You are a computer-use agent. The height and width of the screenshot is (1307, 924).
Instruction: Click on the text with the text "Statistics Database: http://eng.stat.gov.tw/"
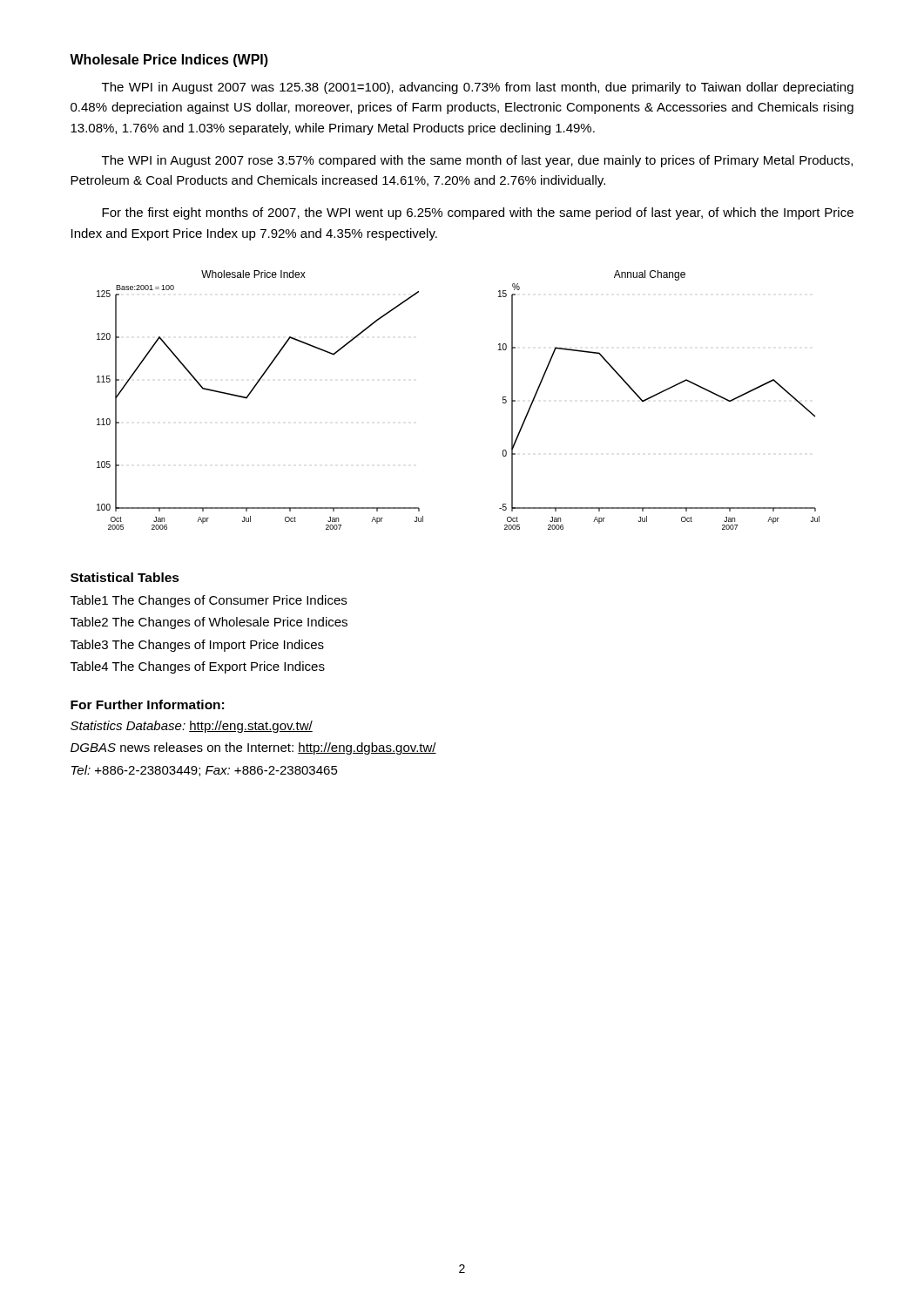tap(191, 725)
